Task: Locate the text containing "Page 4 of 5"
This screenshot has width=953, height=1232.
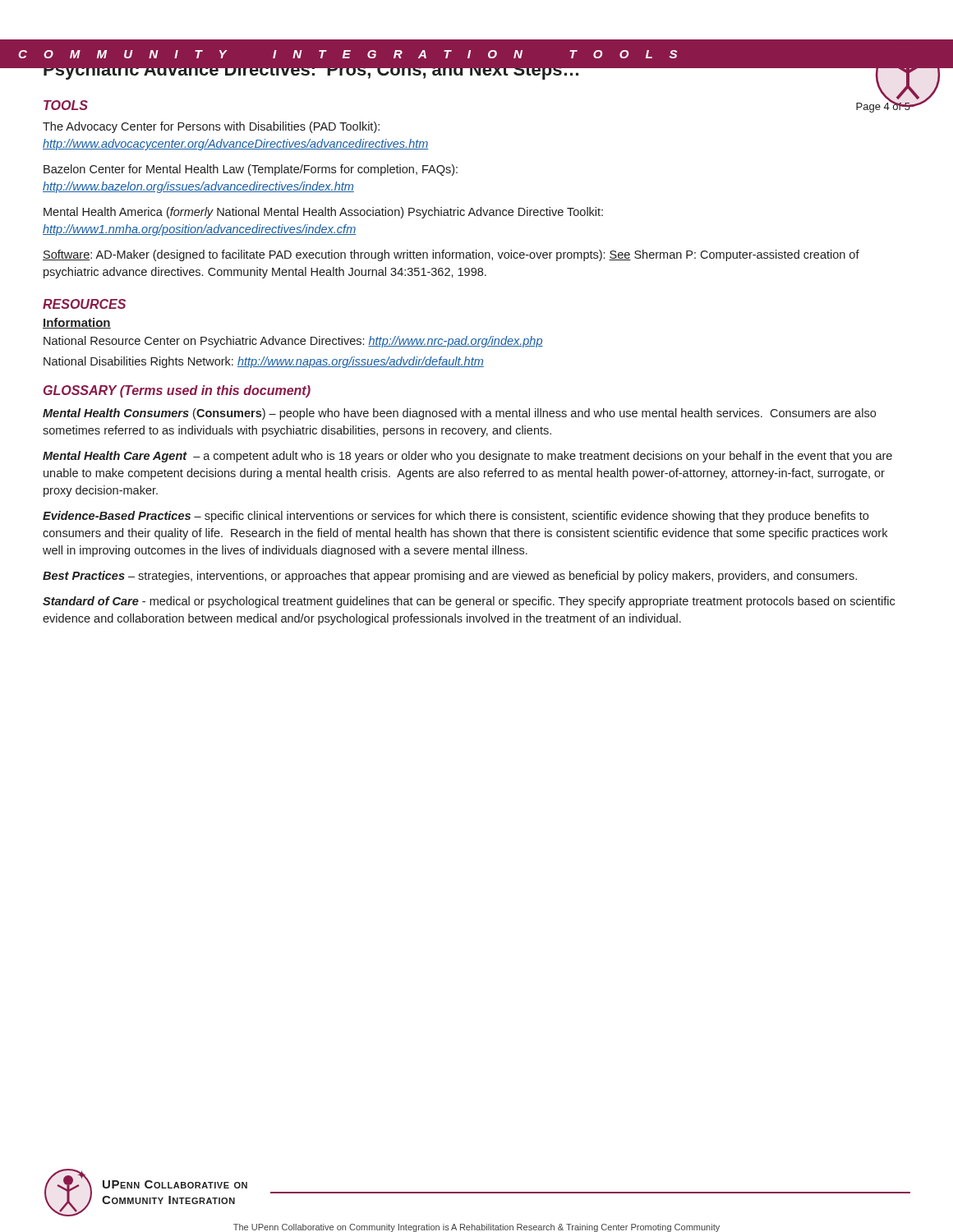Action: click(883, 106)
